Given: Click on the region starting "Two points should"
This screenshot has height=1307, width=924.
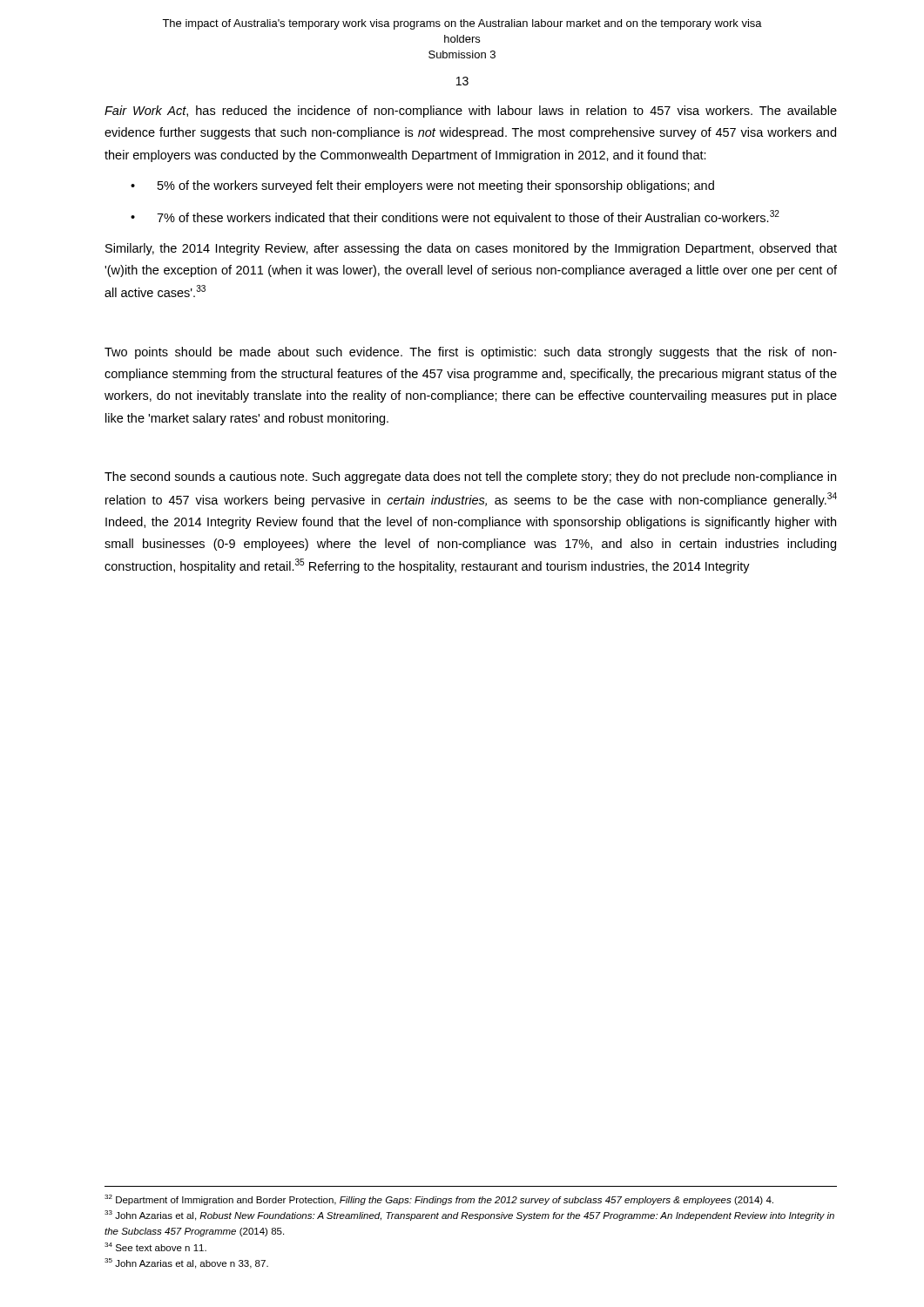Looking at the screenshot, I should (x=471, y=385).
